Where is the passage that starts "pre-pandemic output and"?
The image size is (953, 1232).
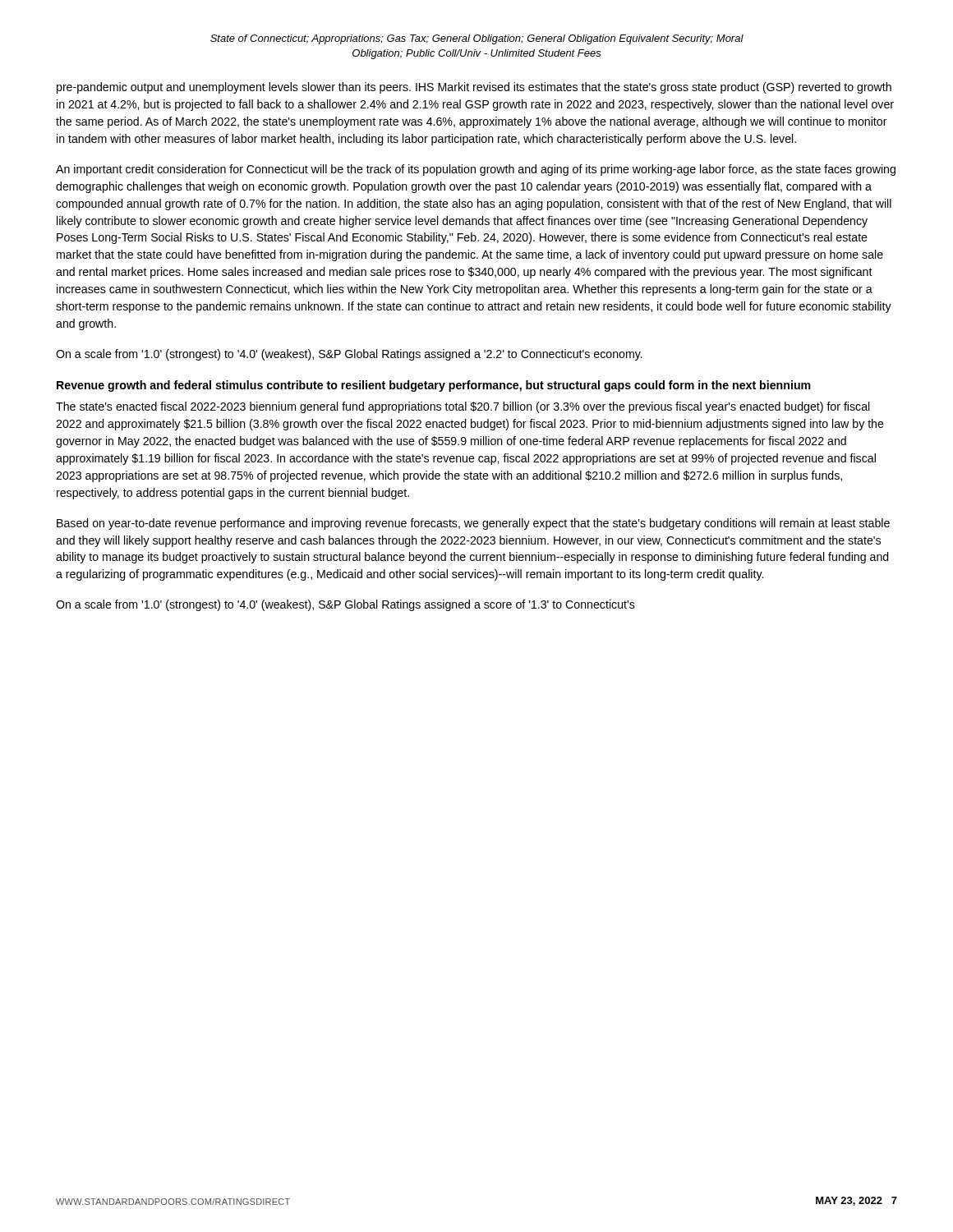click(x=475, y=113)
